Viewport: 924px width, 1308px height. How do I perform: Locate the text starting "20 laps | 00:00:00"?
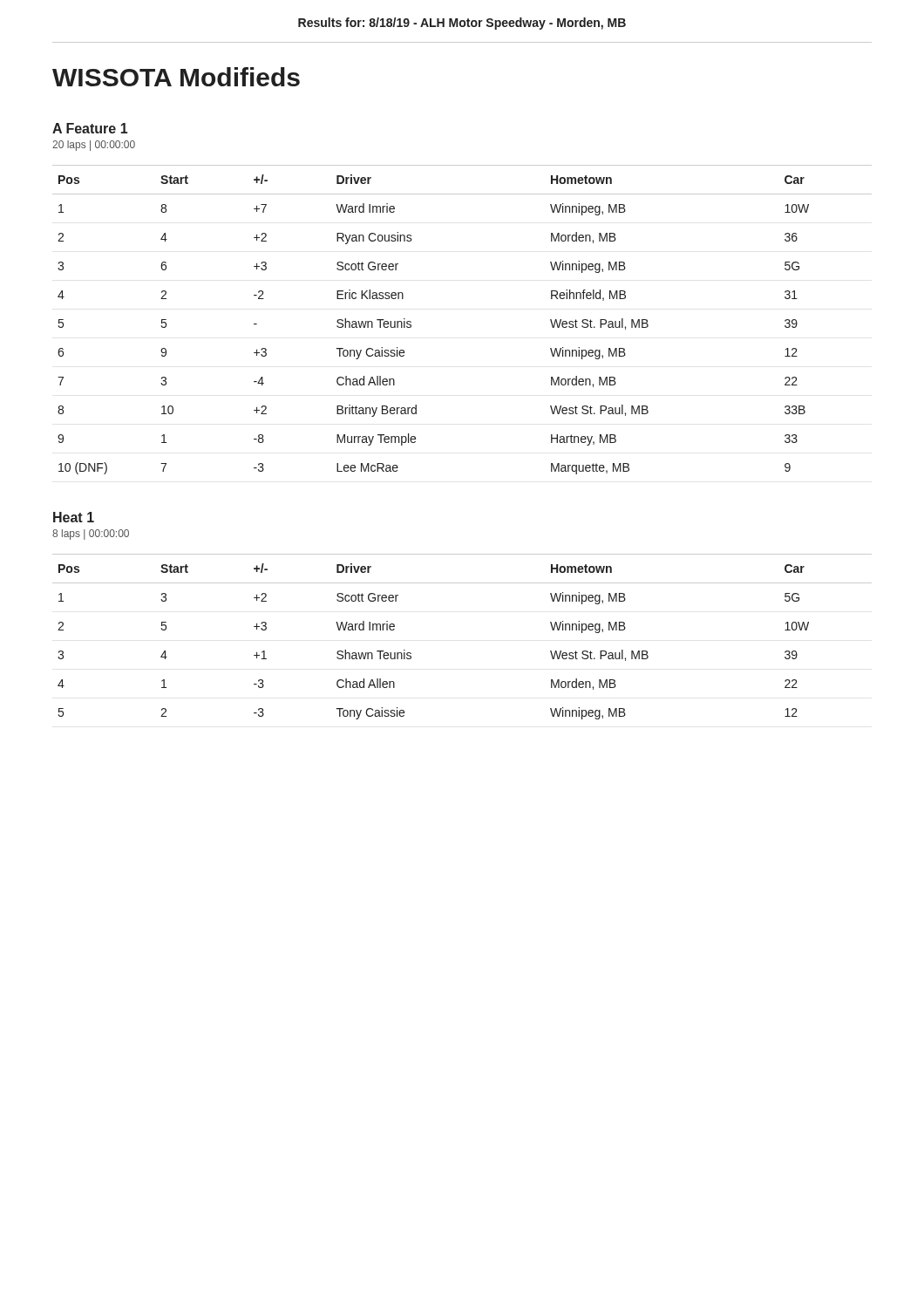coord(94,145)
